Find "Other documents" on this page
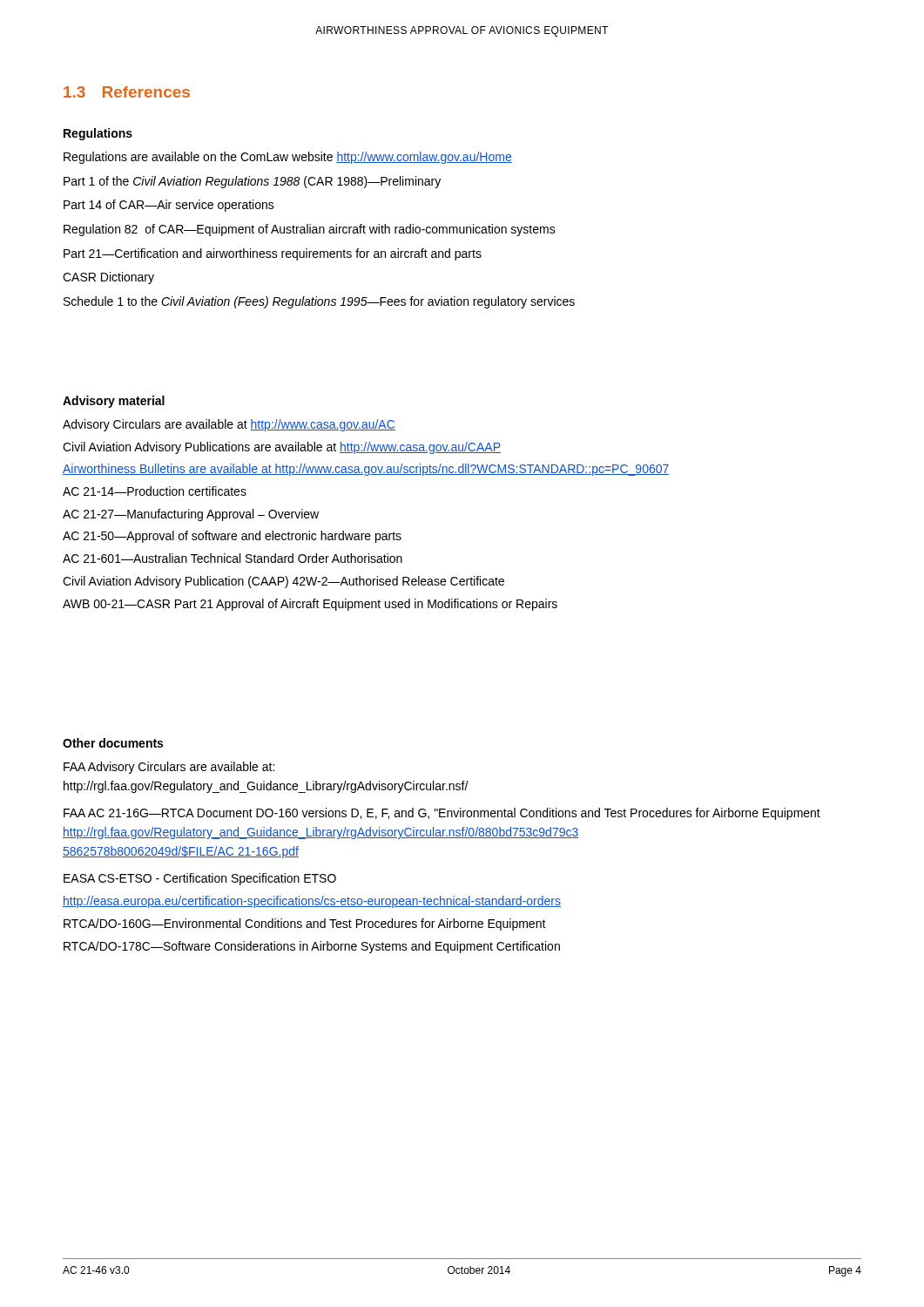924x1307 pixels. (x=113, y=743)
